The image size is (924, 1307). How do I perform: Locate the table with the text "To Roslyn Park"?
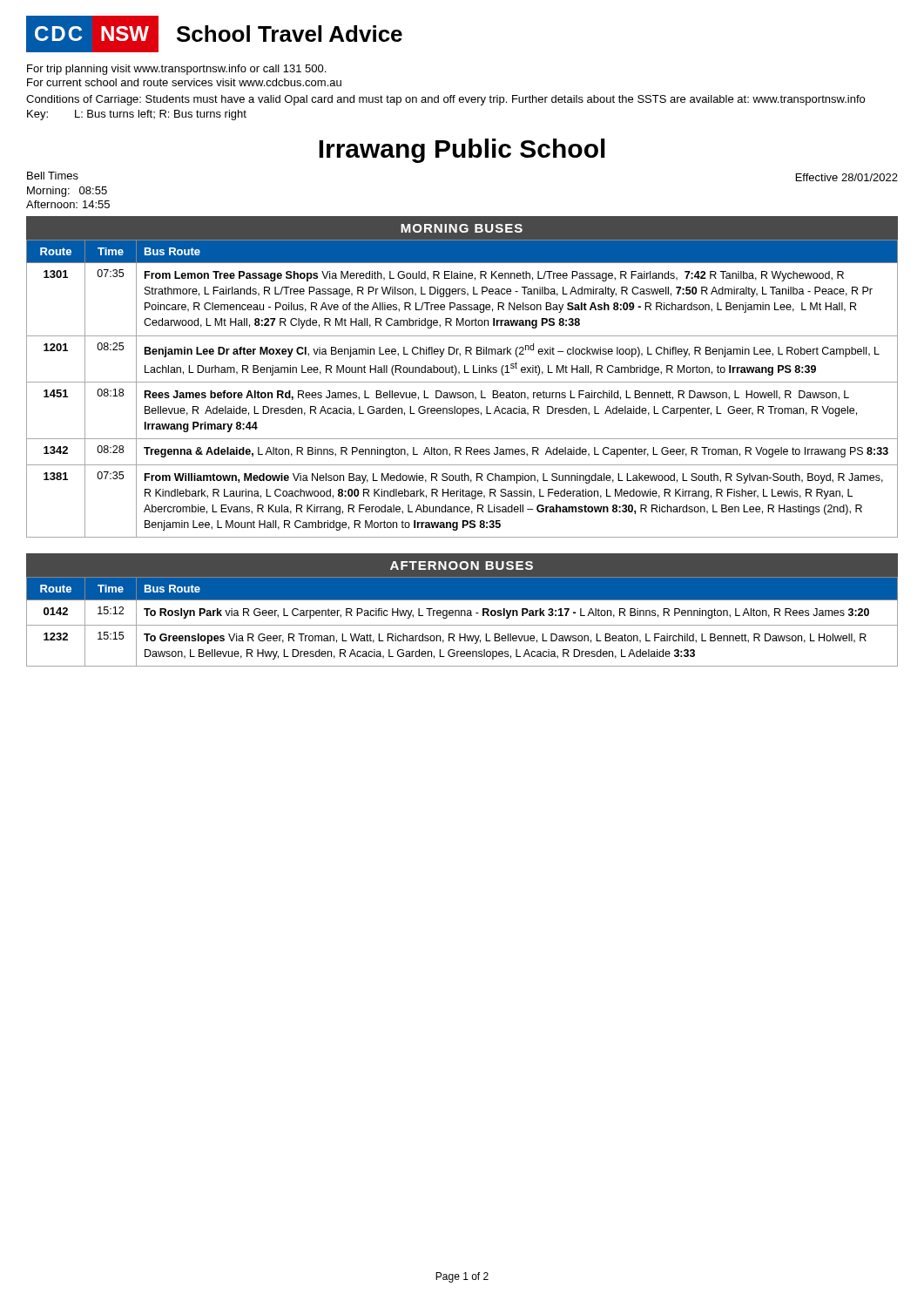[462, 622]
